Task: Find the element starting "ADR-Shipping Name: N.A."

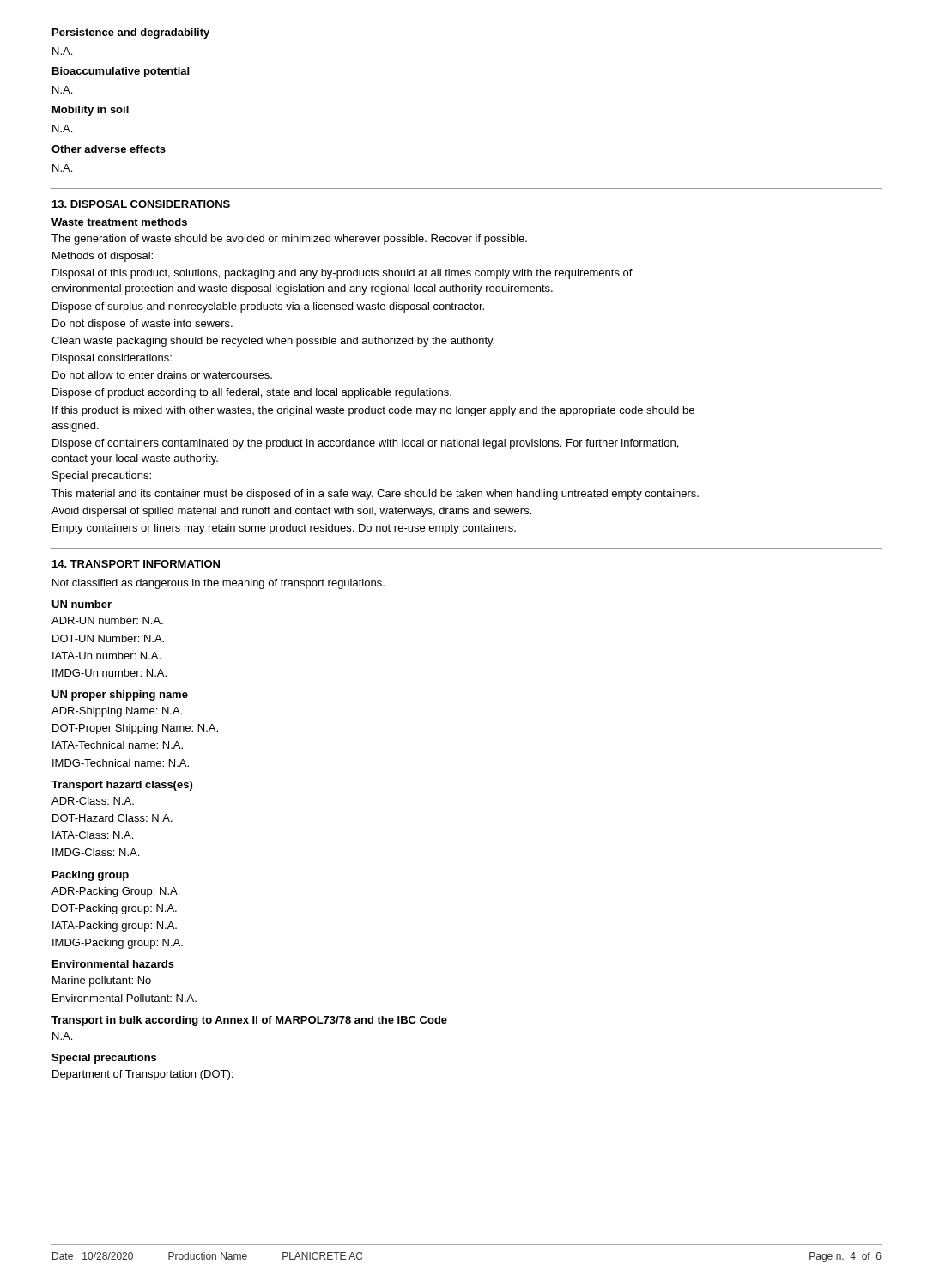Action: tap(117, 711)
